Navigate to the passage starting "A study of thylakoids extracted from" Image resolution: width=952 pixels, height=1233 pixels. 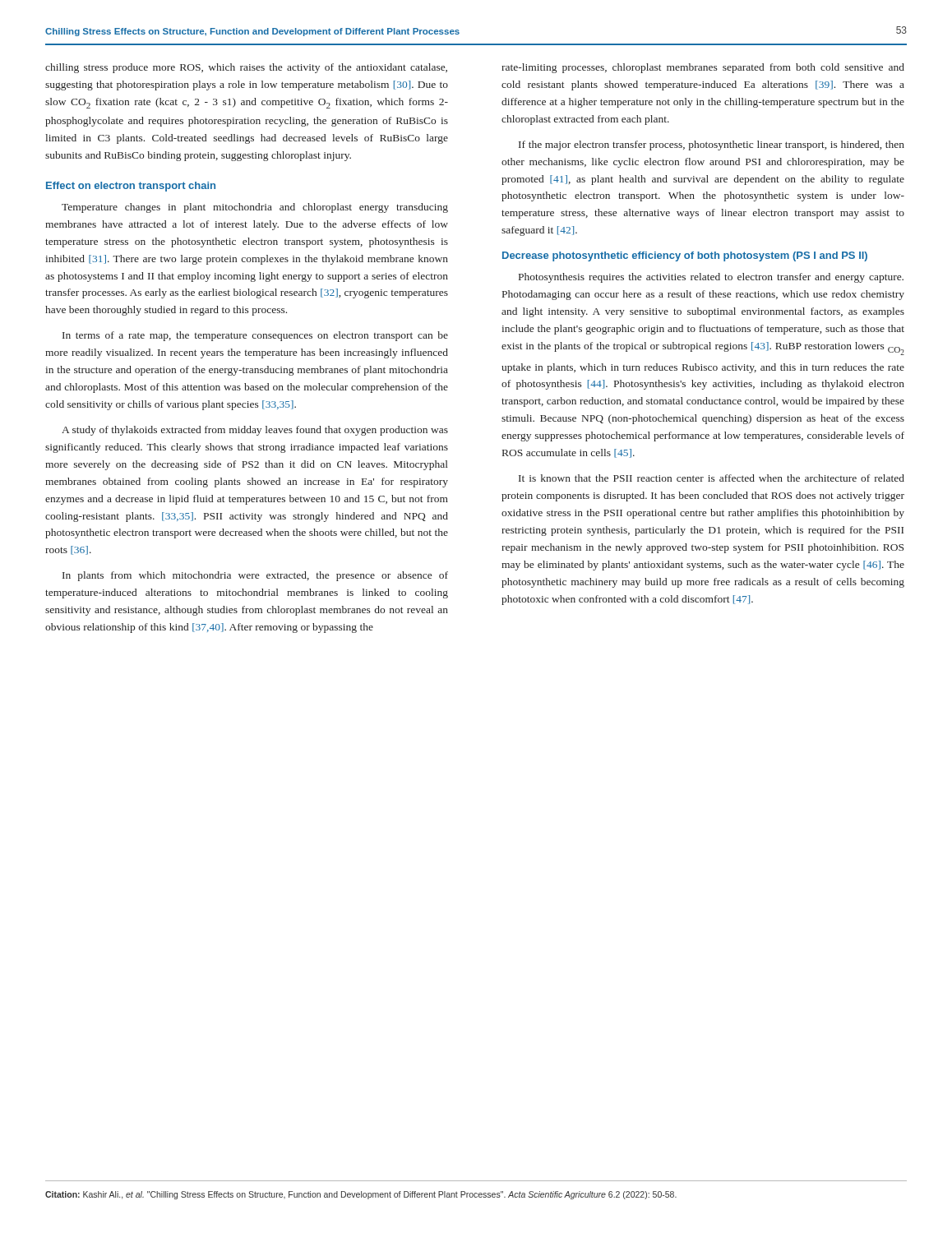pos(247,490)
